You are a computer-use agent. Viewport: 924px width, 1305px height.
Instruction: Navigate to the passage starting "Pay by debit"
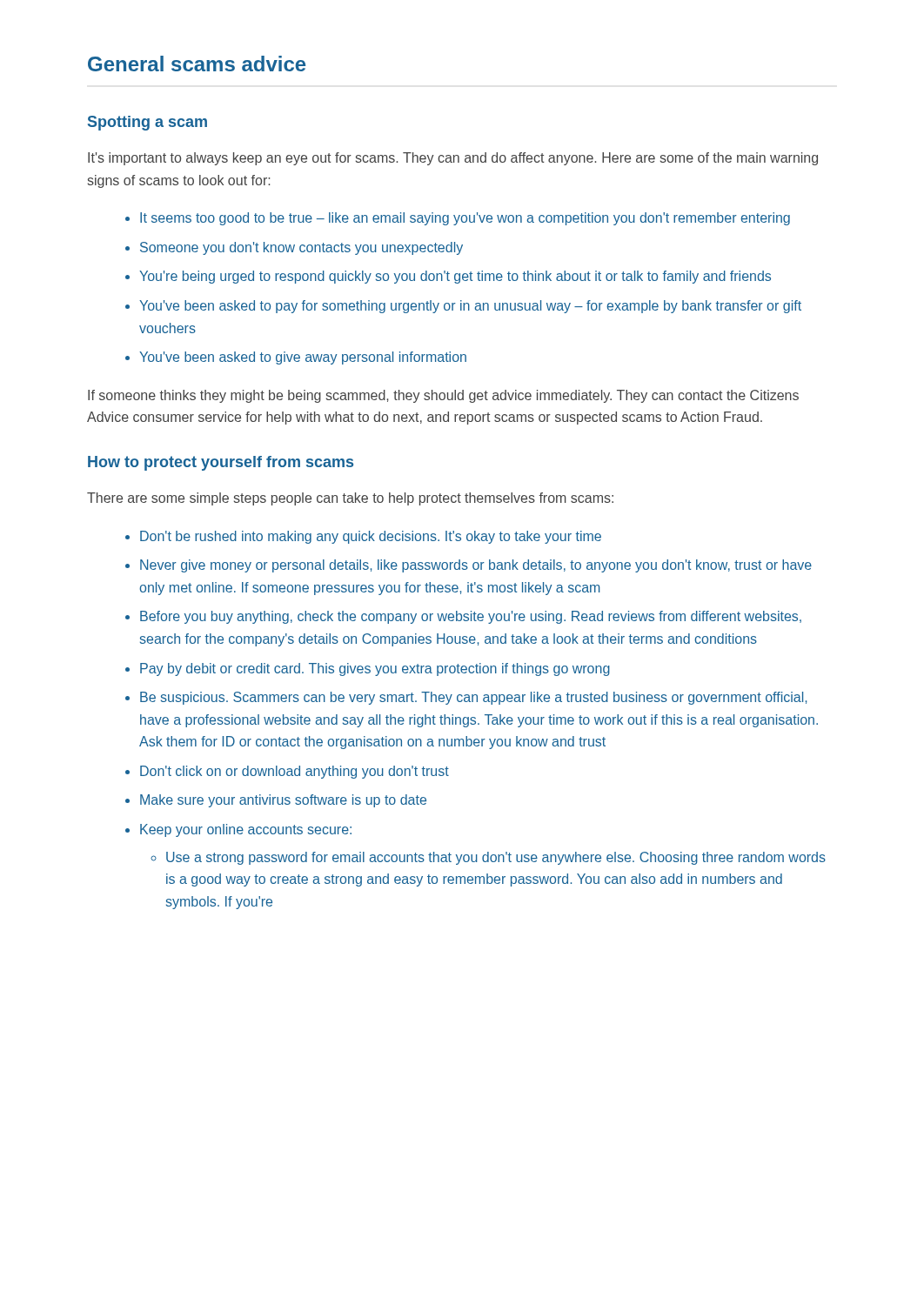[488, 668]
